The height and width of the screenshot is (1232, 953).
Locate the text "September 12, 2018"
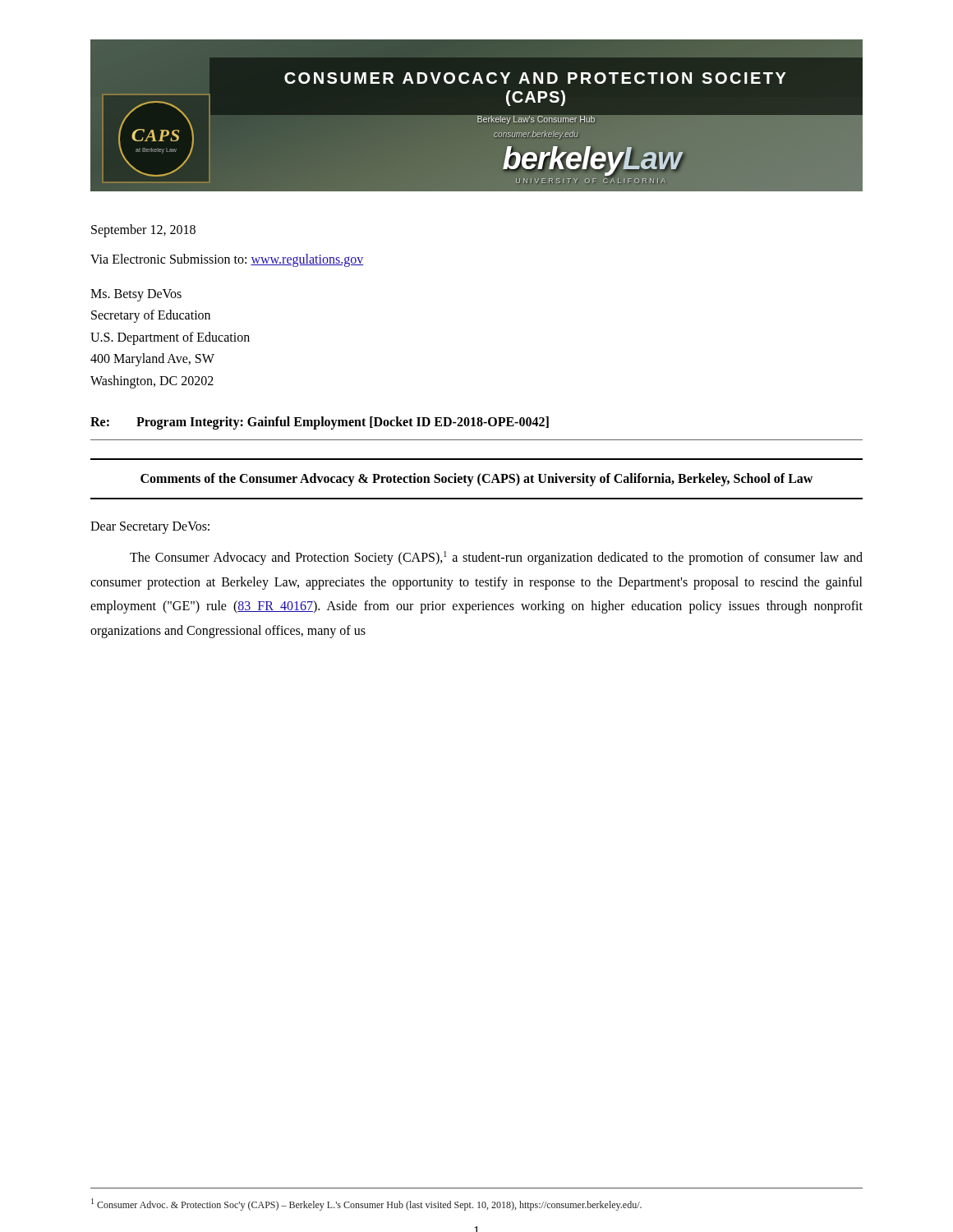pyautogui.click(x=143, y=230)
